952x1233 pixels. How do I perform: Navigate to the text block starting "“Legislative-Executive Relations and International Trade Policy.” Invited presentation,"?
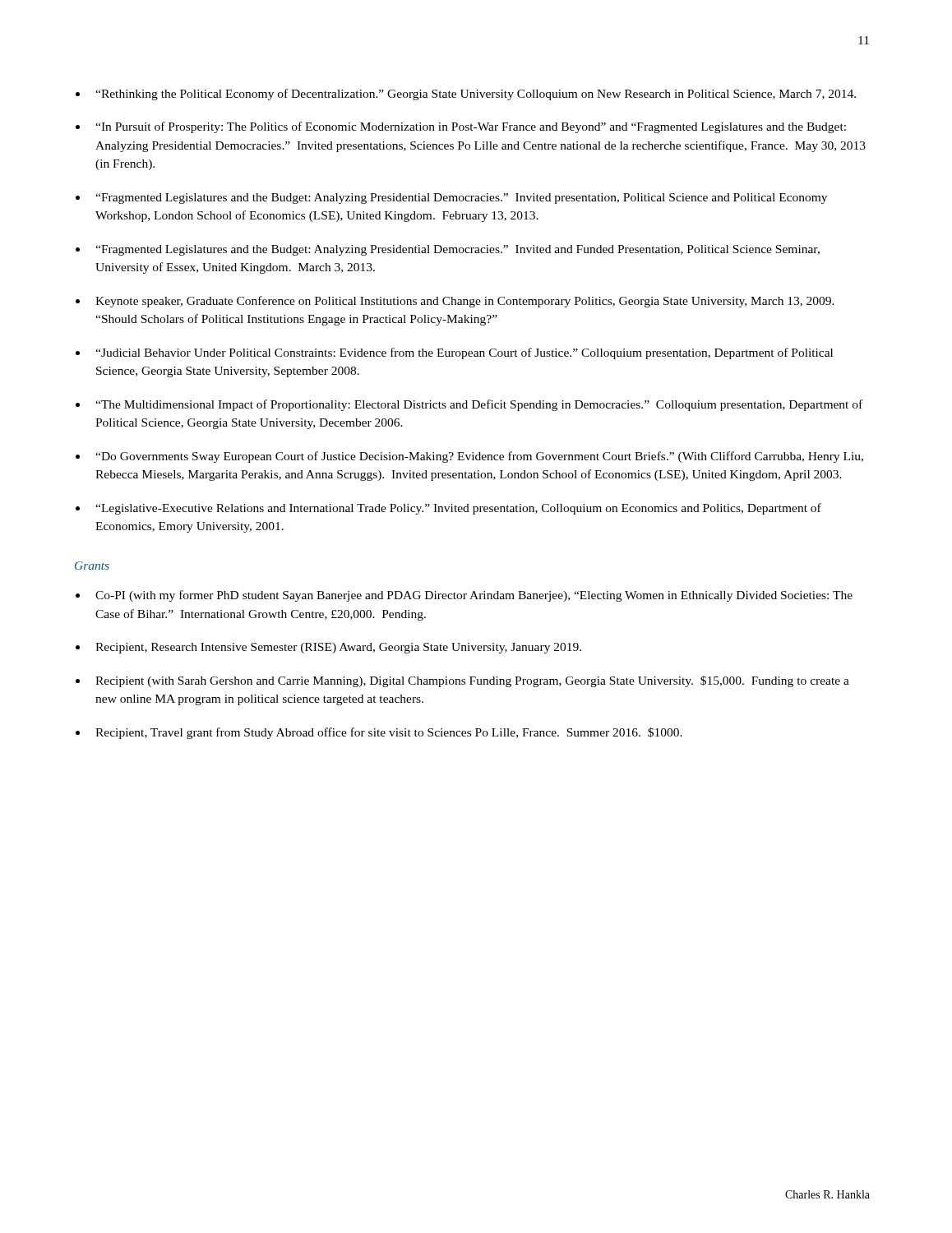click(458, 516)
